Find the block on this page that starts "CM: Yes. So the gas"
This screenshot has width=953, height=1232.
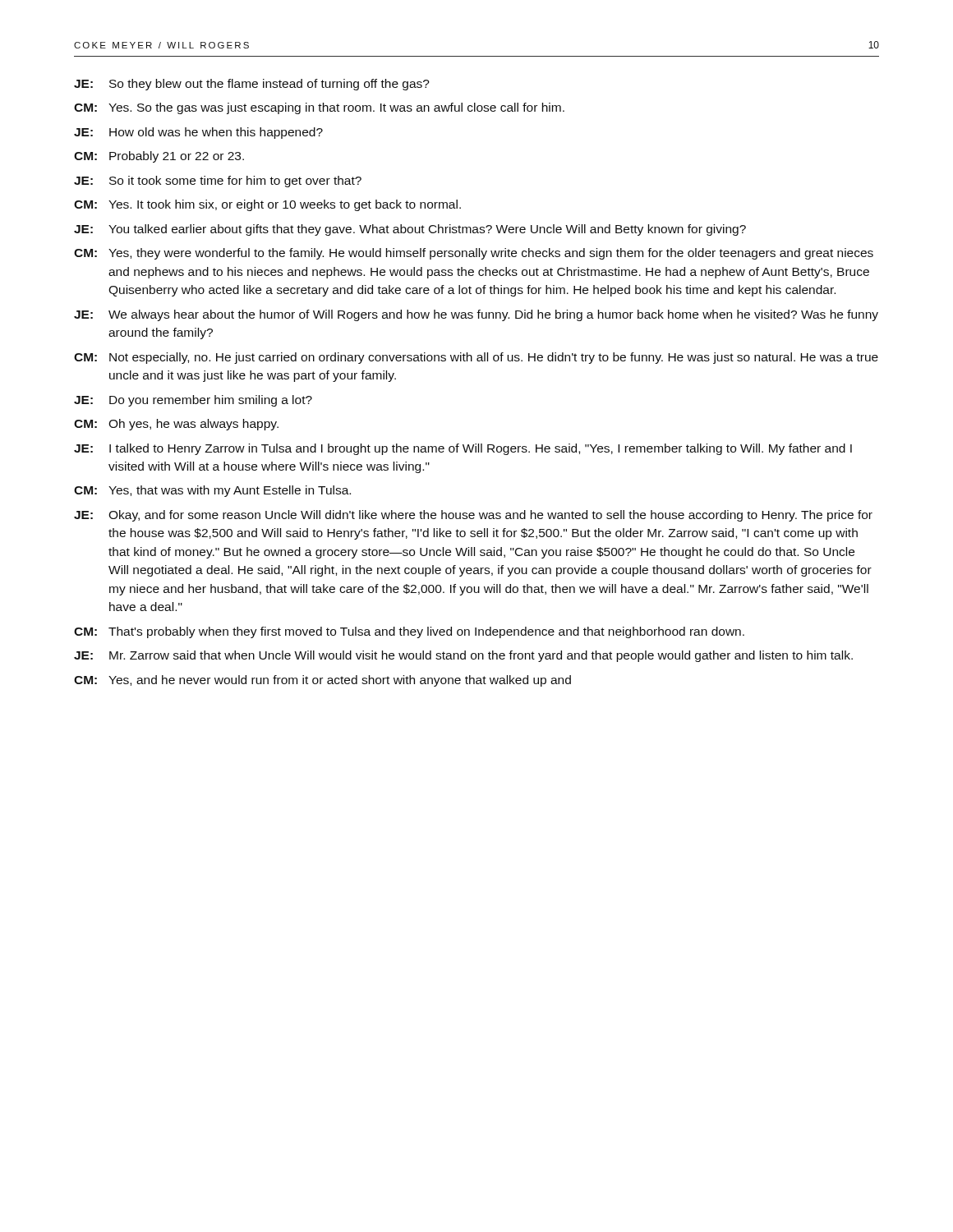coord(476,108)
